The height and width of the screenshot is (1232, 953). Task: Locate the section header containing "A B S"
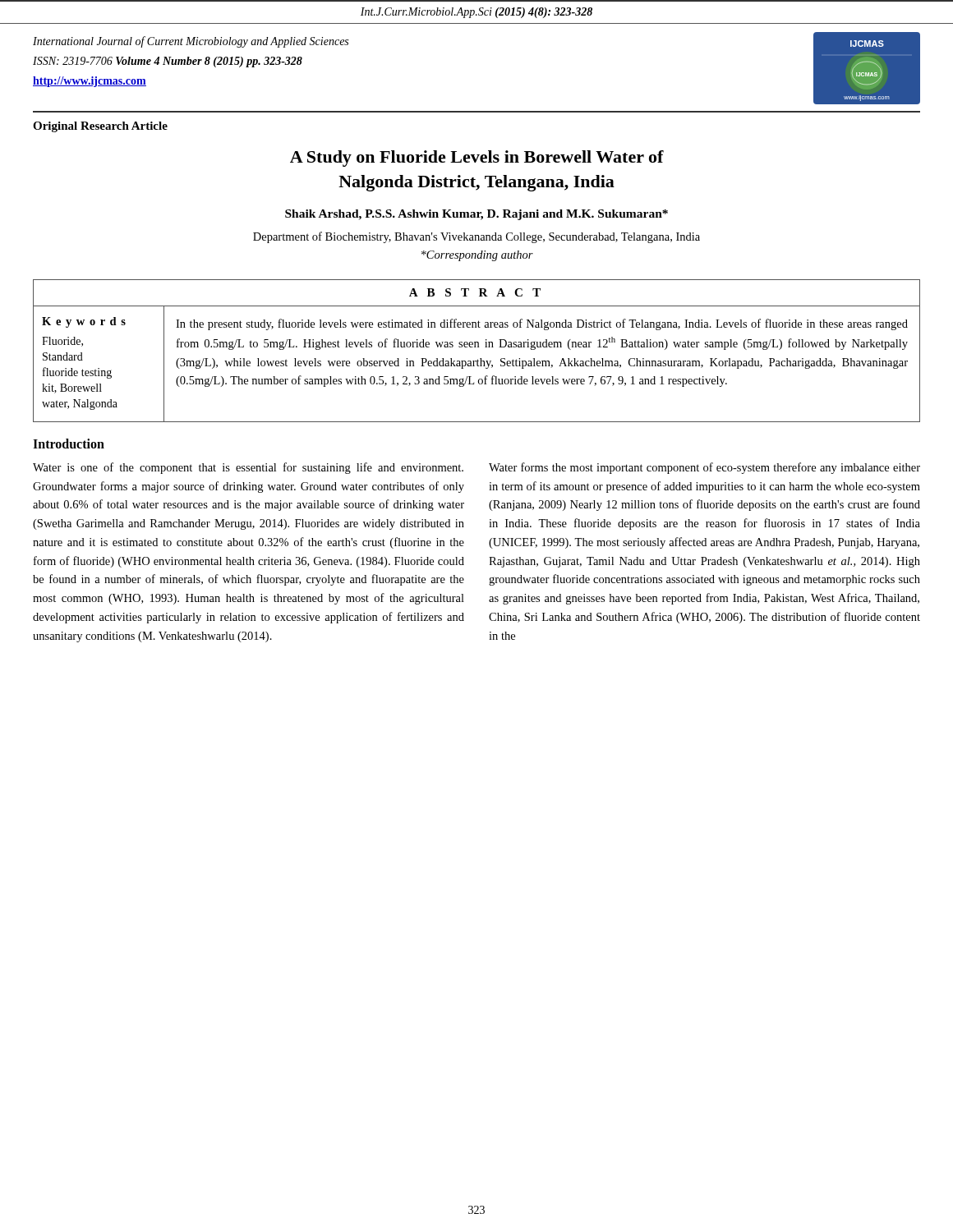tap(476, 292)
